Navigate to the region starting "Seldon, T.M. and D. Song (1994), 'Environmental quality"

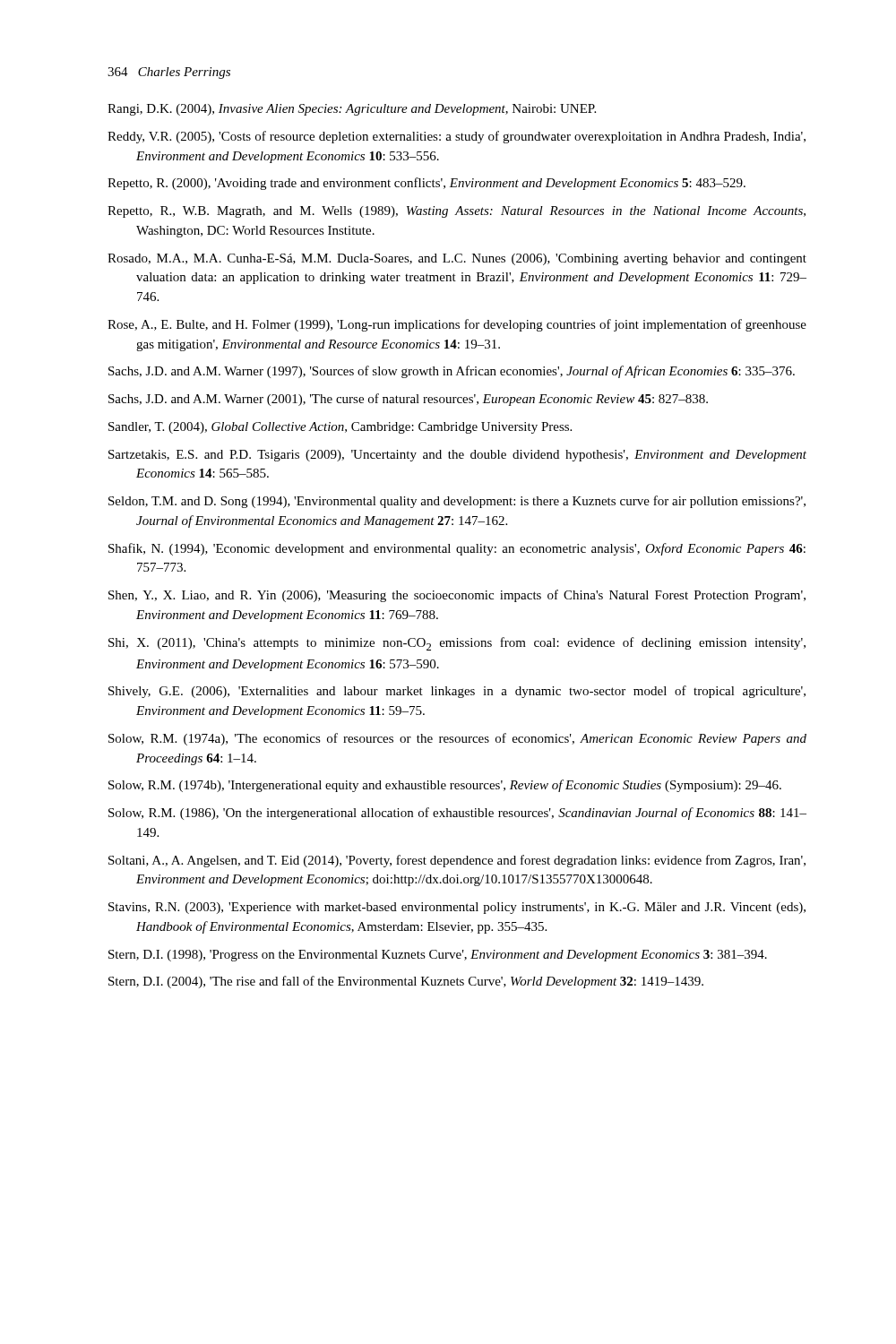click(x=457, y=511)
